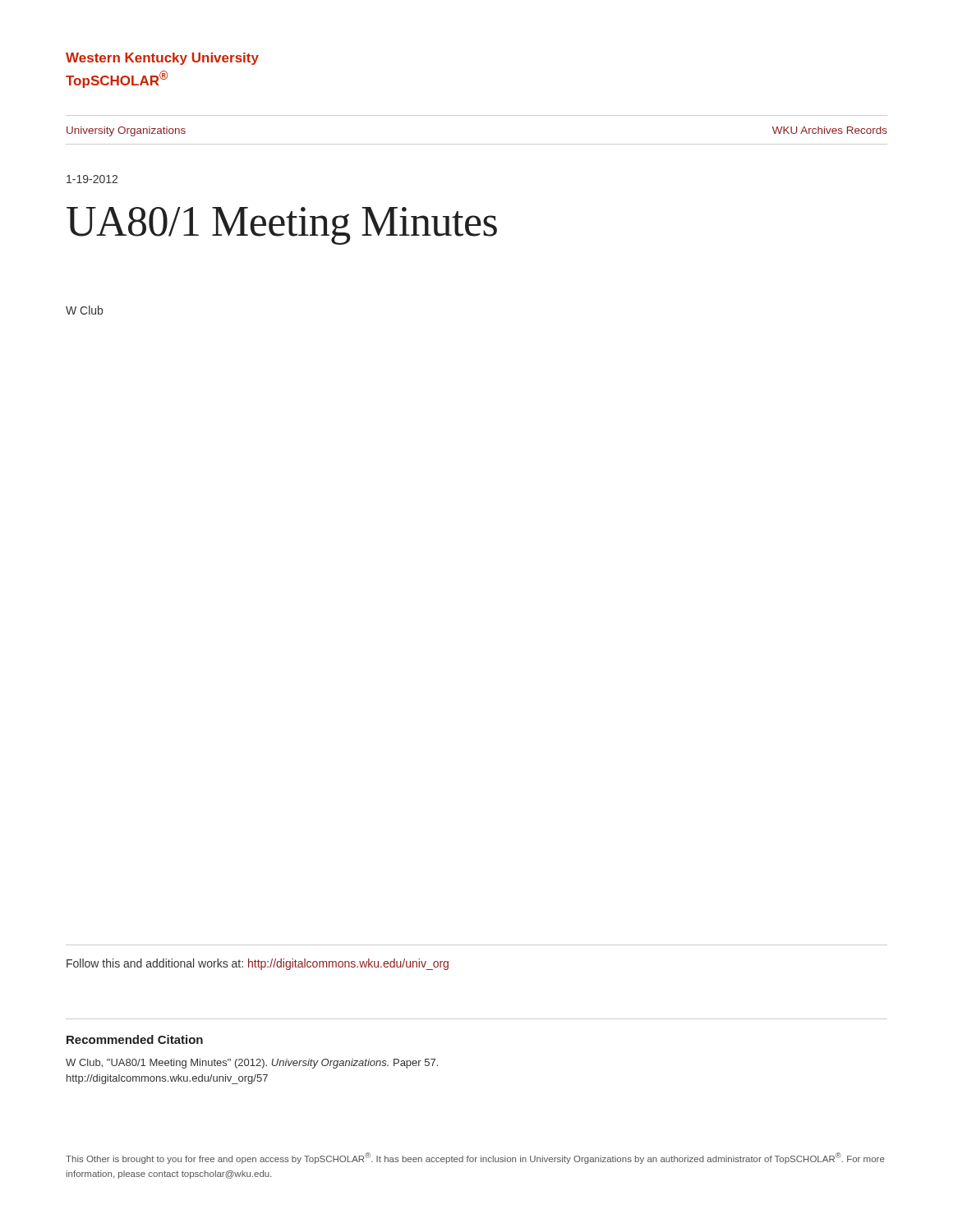Select the title that reads "UA80/1 Meeting Minutes"
Viewport: 953px width, 1232px height.
(282, 221)
